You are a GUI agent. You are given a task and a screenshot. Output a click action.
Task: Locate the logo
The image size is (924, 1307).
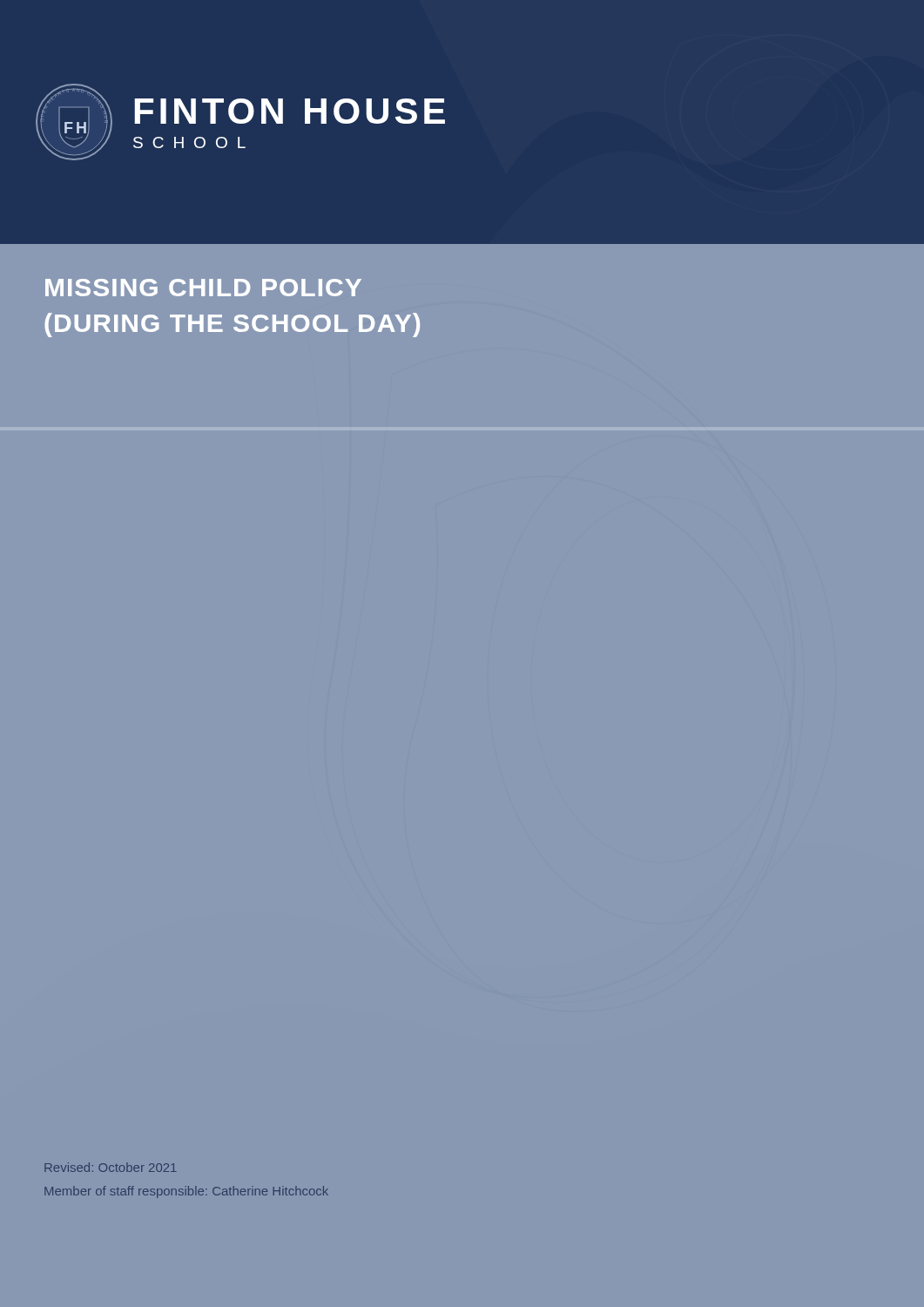242,122
